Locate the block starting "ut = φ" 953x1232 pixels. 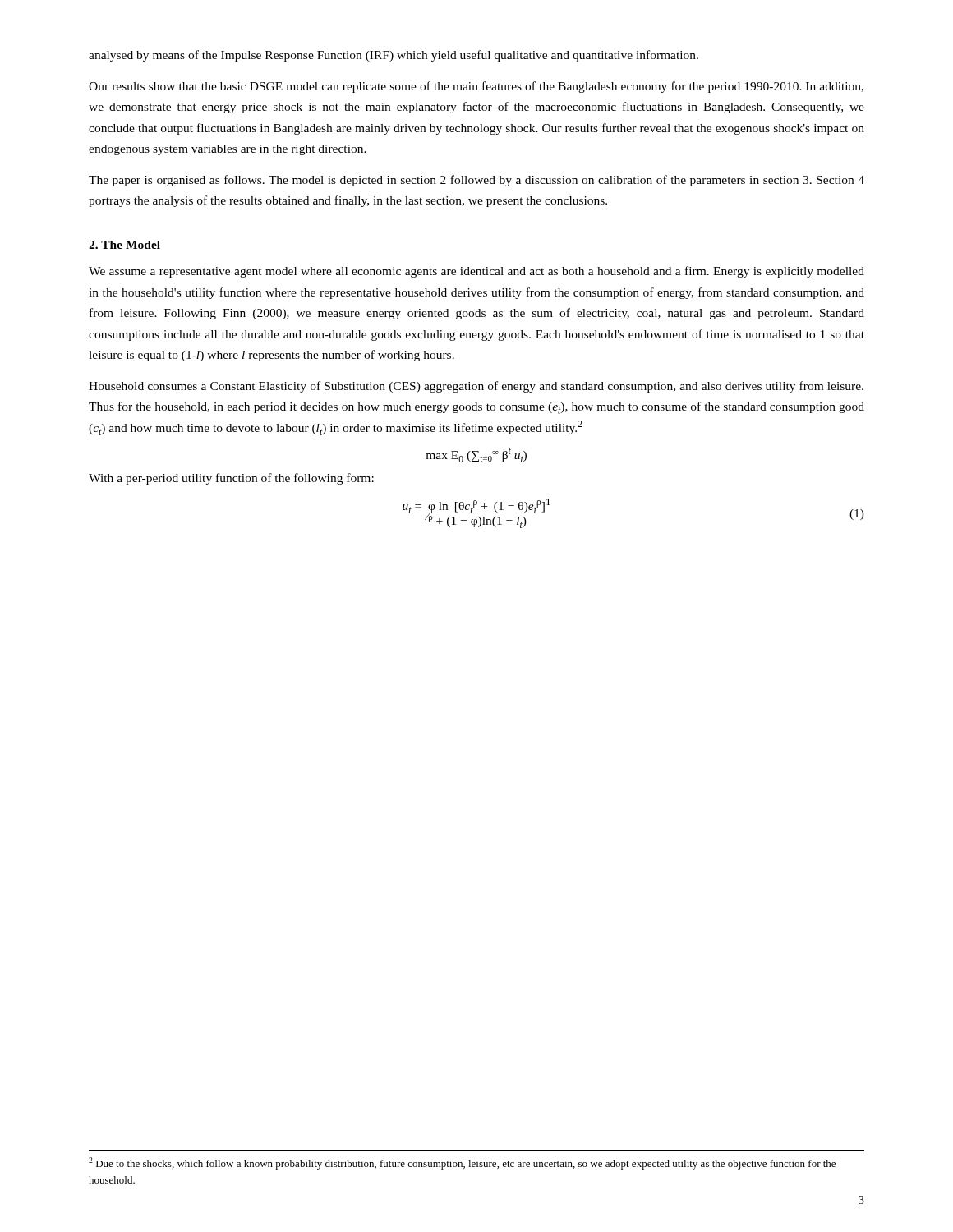(x=472, y=513)
